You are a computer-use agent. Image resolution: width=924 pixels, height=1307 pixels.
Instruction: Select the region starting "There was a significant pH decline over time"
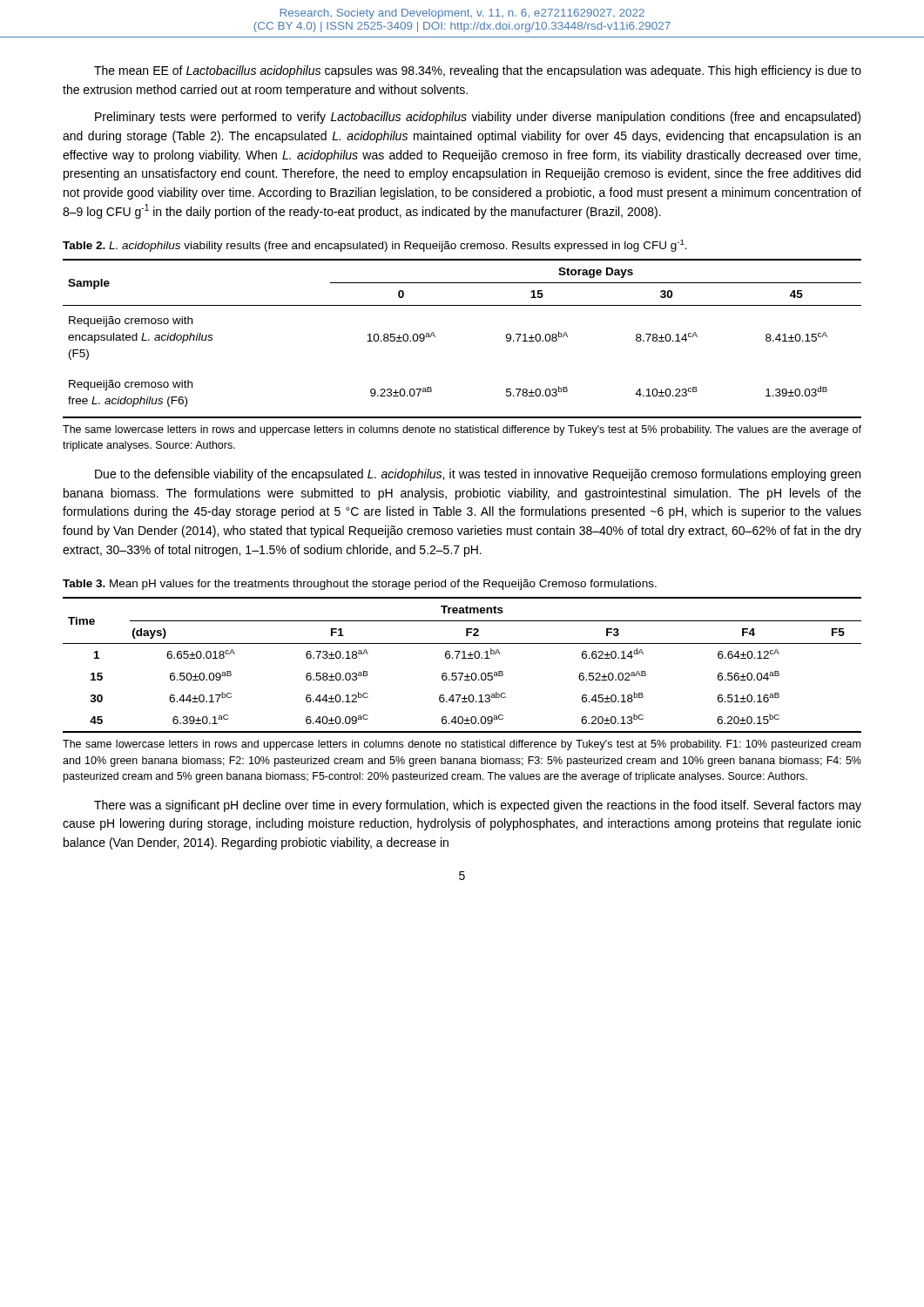pyautogui.click(x=462, y=825)
